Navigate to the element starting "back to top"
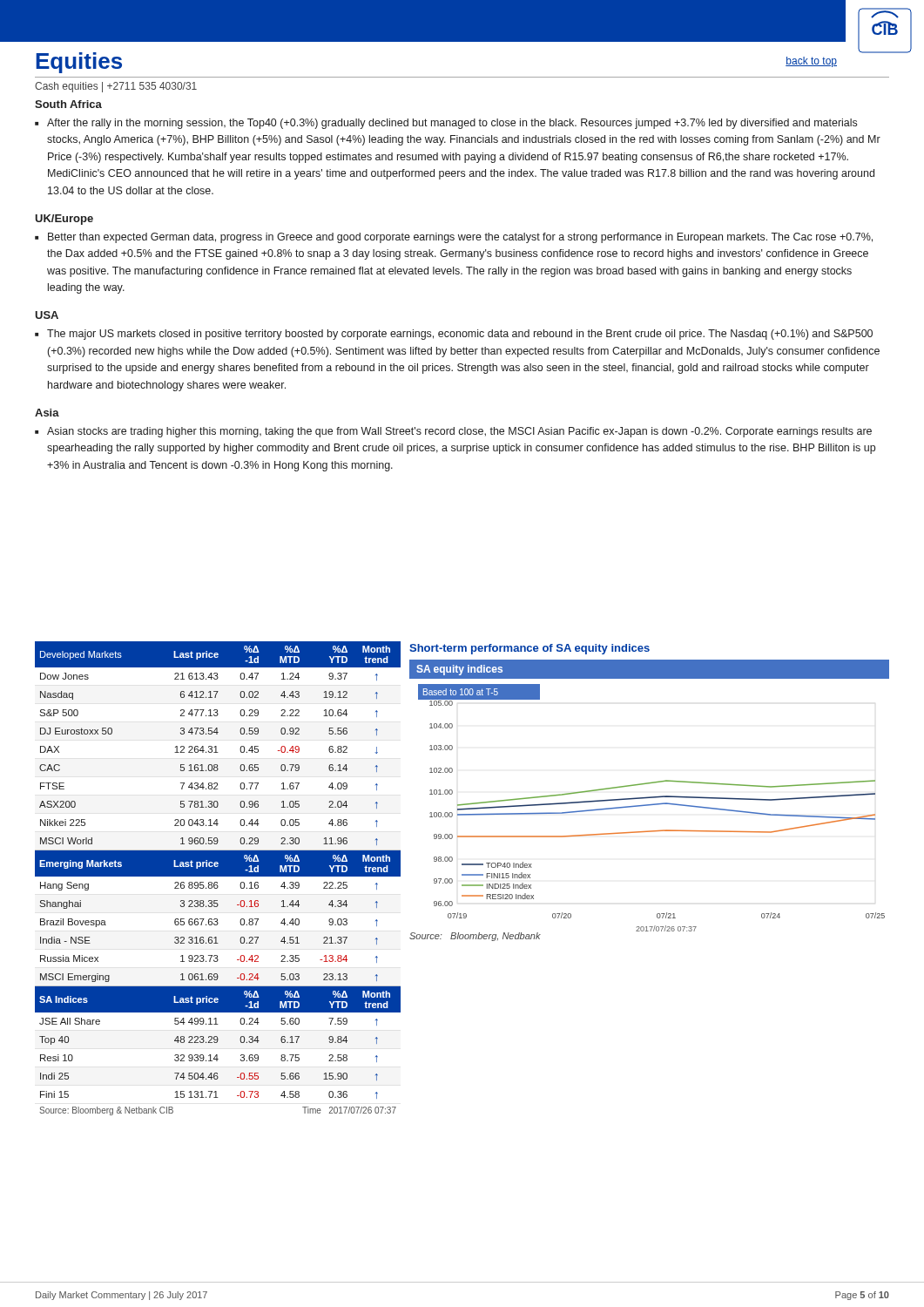This screenshot has height=1307, width=924. point(811,61)
